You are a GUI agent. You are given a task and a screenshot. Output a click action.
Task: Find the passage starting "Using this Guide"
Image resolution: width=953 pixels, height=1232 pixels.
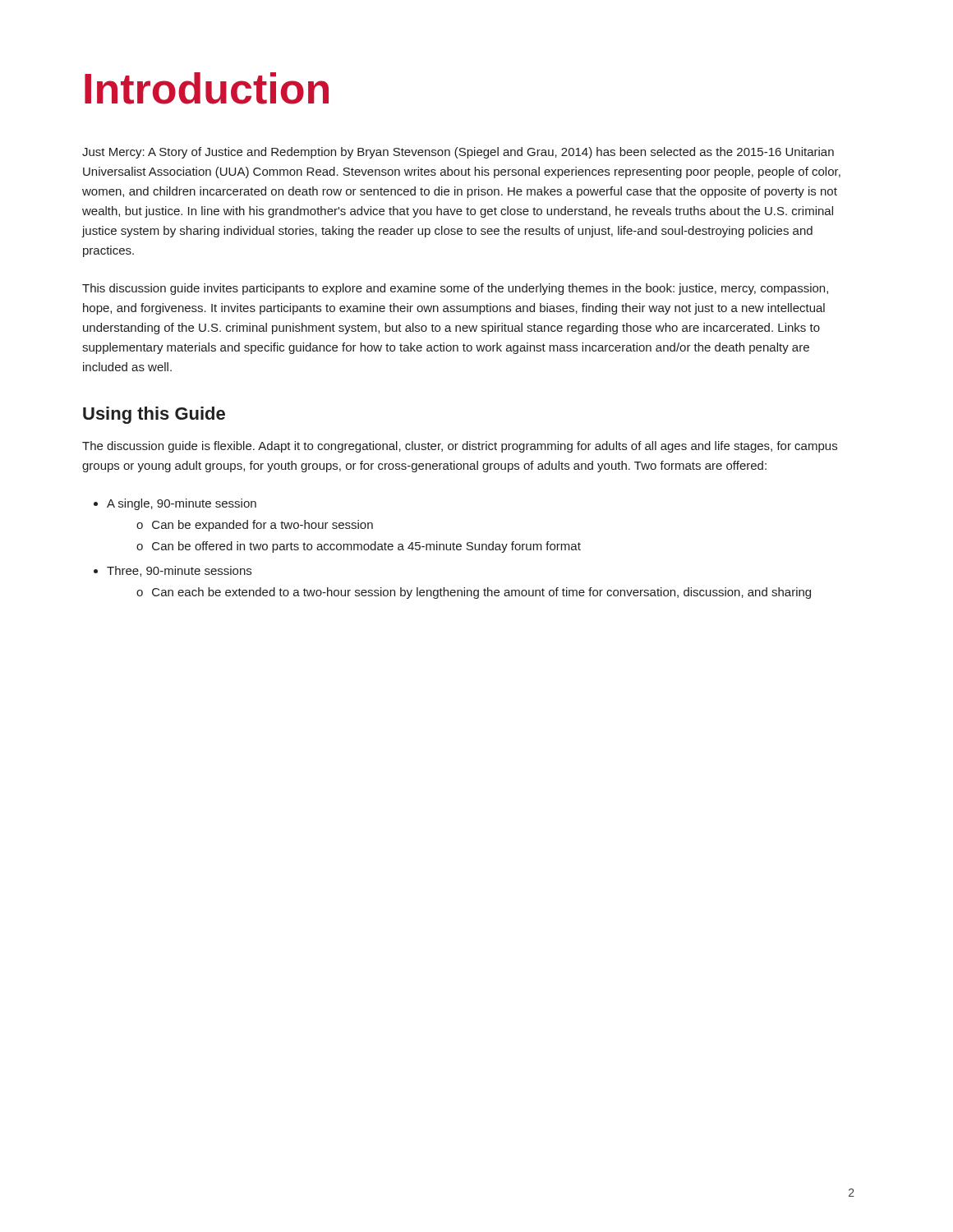coord(154,414)
